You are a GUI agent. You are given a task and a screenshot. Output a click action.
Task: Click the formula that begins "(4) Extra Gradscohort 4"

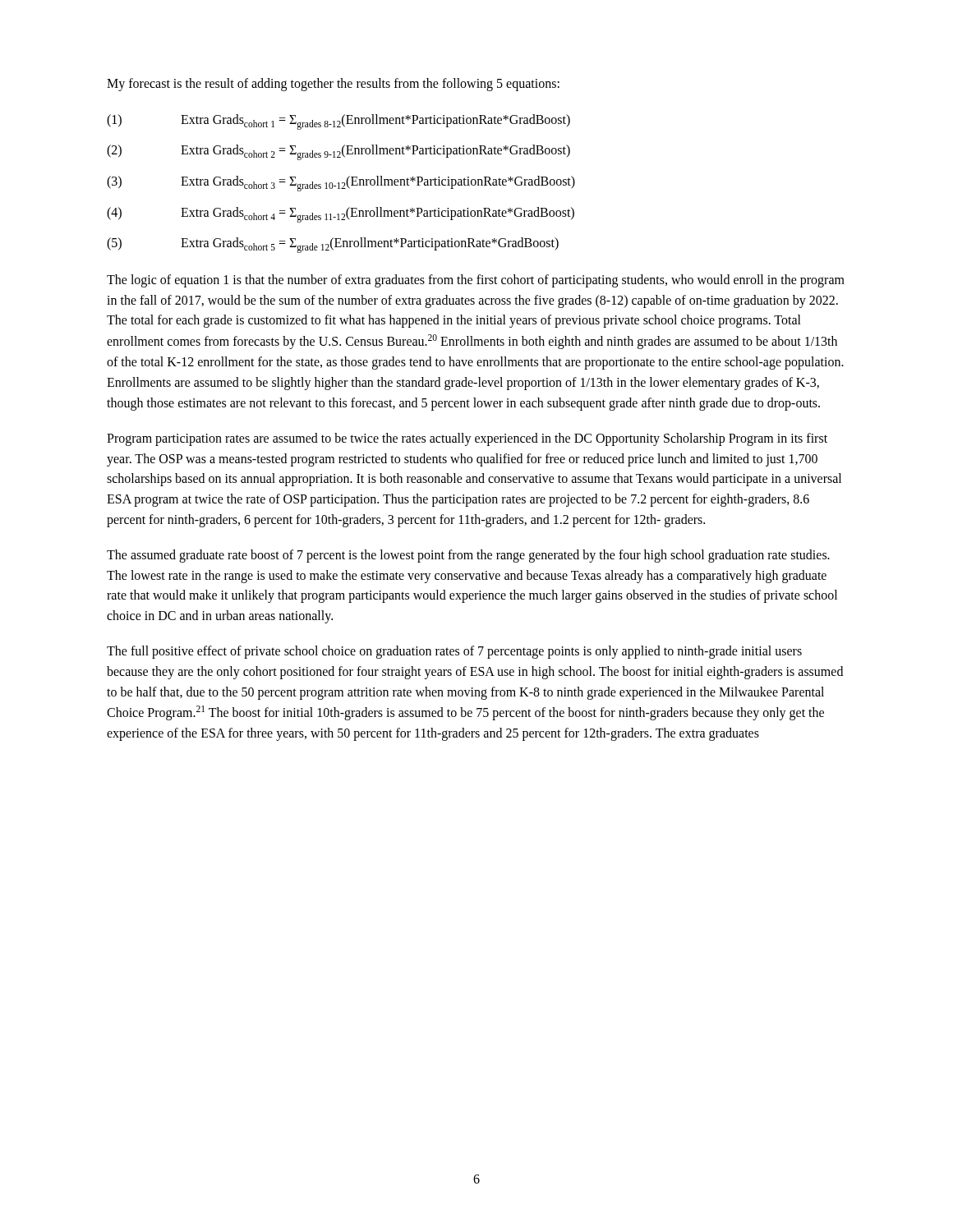pos(476,213)
